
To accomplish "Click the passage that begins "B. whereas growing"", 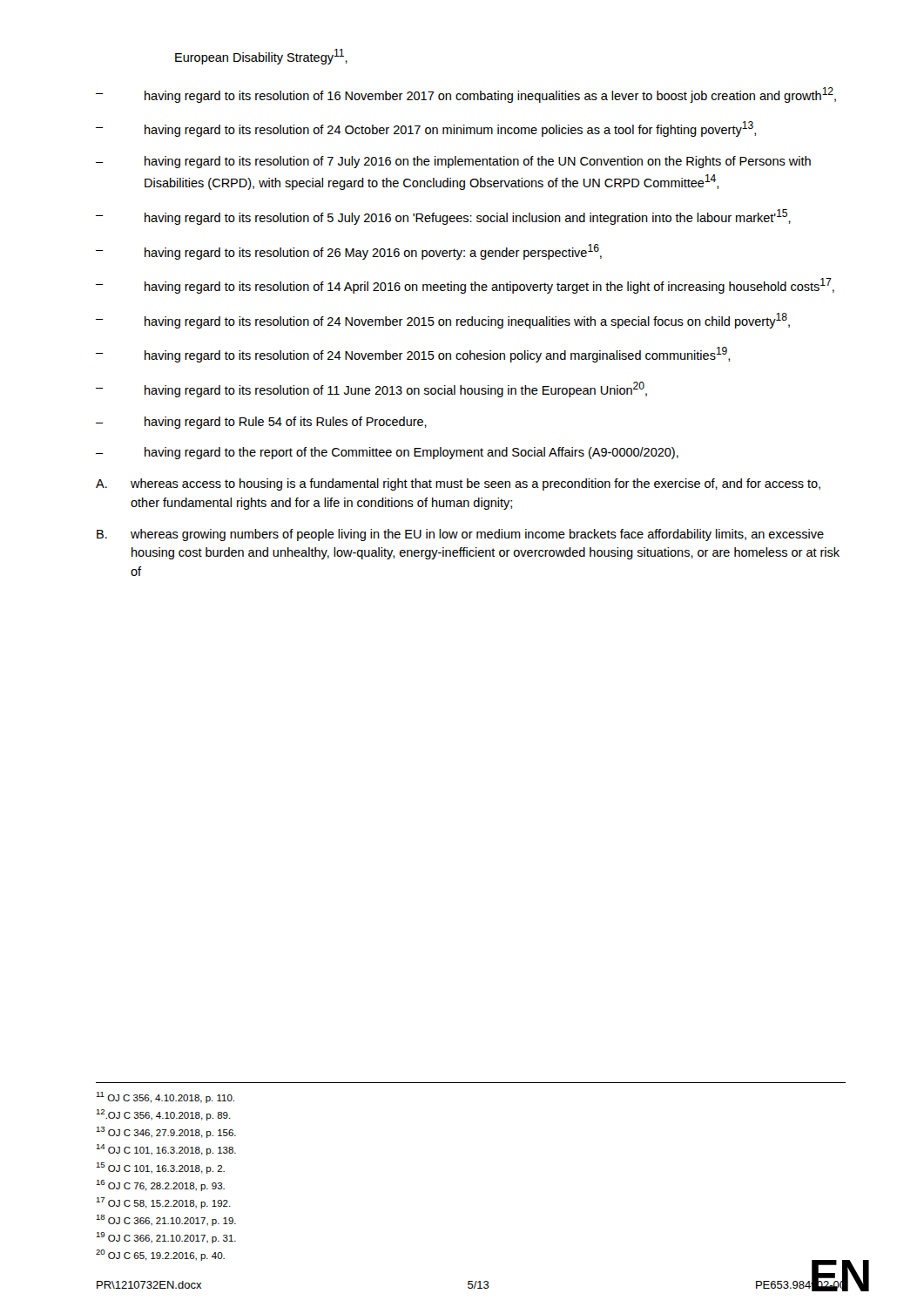I will click(x=471, y=553).
